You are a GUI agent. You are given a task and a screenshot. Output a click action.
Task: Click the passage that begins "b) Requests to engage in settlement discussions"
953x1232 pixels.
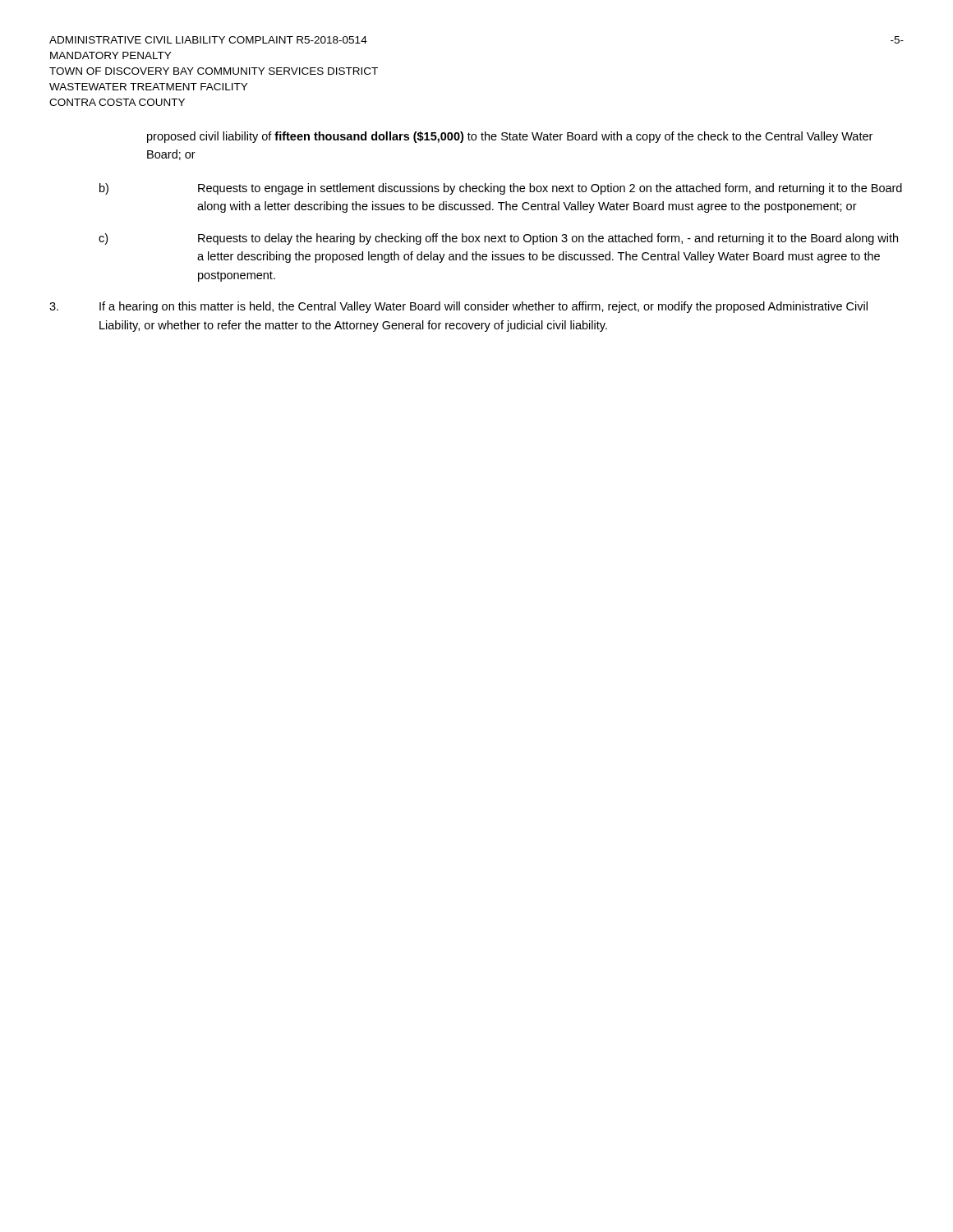coord(476,197)
